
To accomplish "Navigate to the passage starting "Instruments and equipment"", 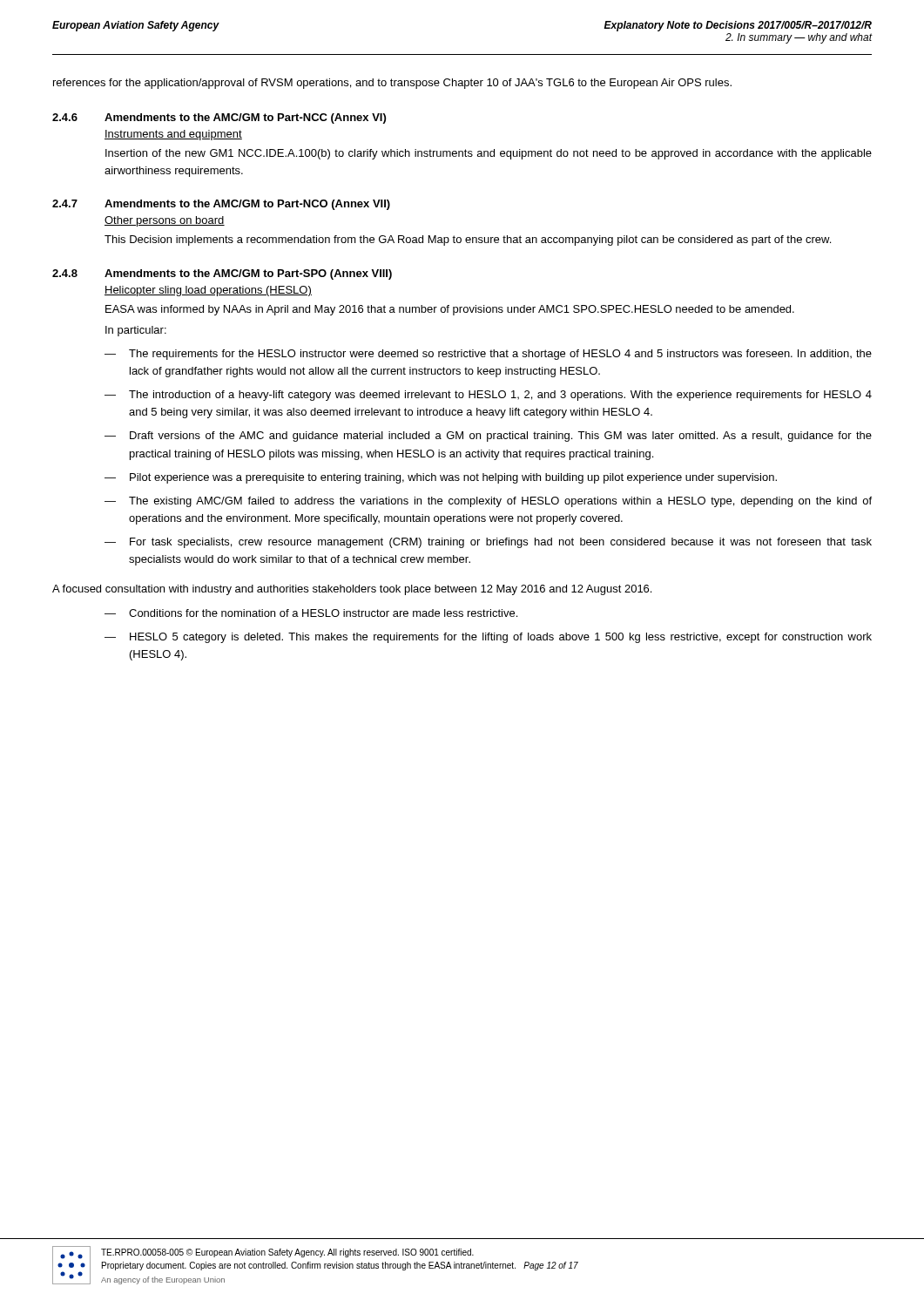I will (173, 134).
